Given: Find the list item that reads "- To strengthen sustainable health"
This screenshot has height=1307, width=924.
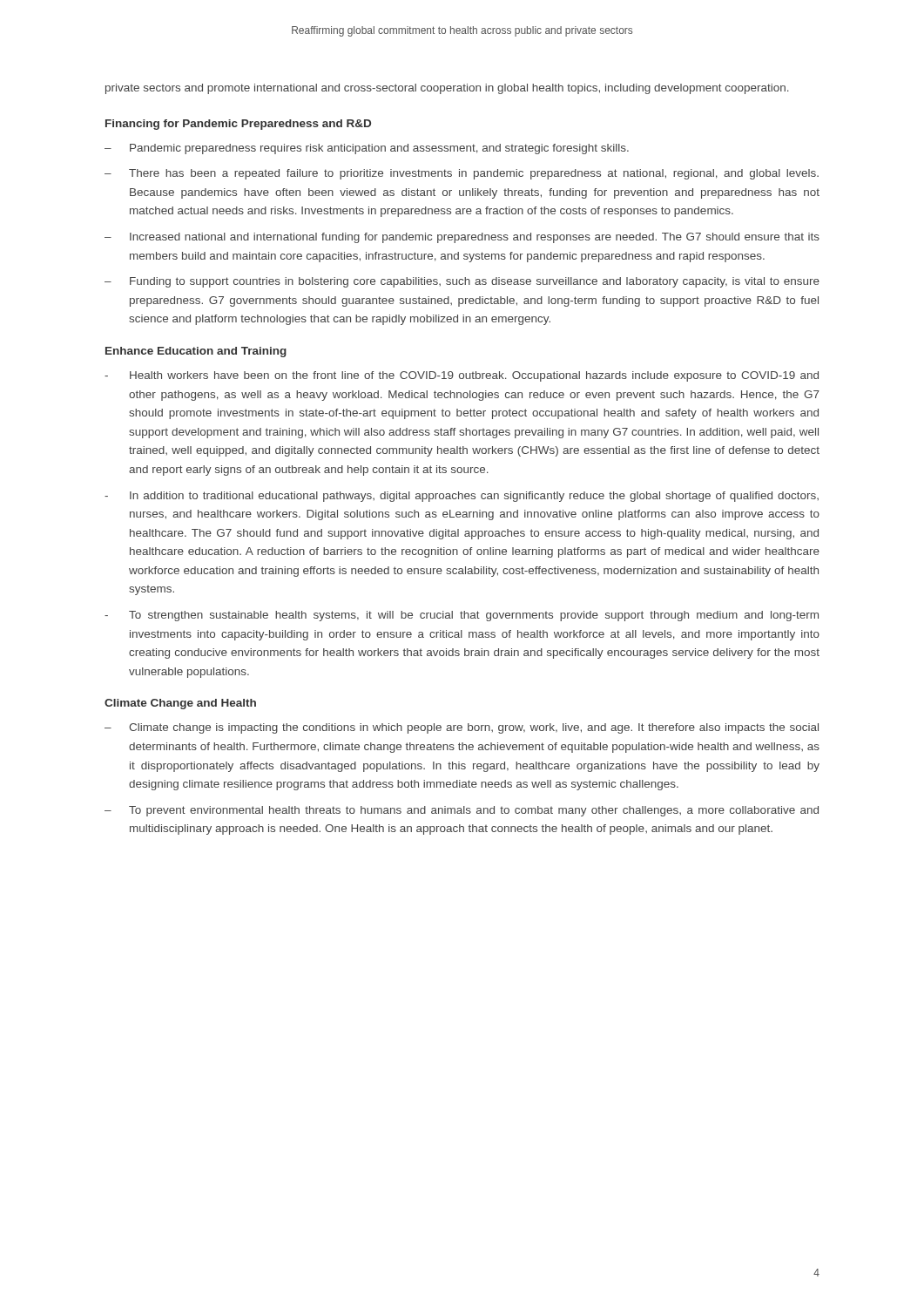Looking at the screenshot, I should [x=462, y=643].
